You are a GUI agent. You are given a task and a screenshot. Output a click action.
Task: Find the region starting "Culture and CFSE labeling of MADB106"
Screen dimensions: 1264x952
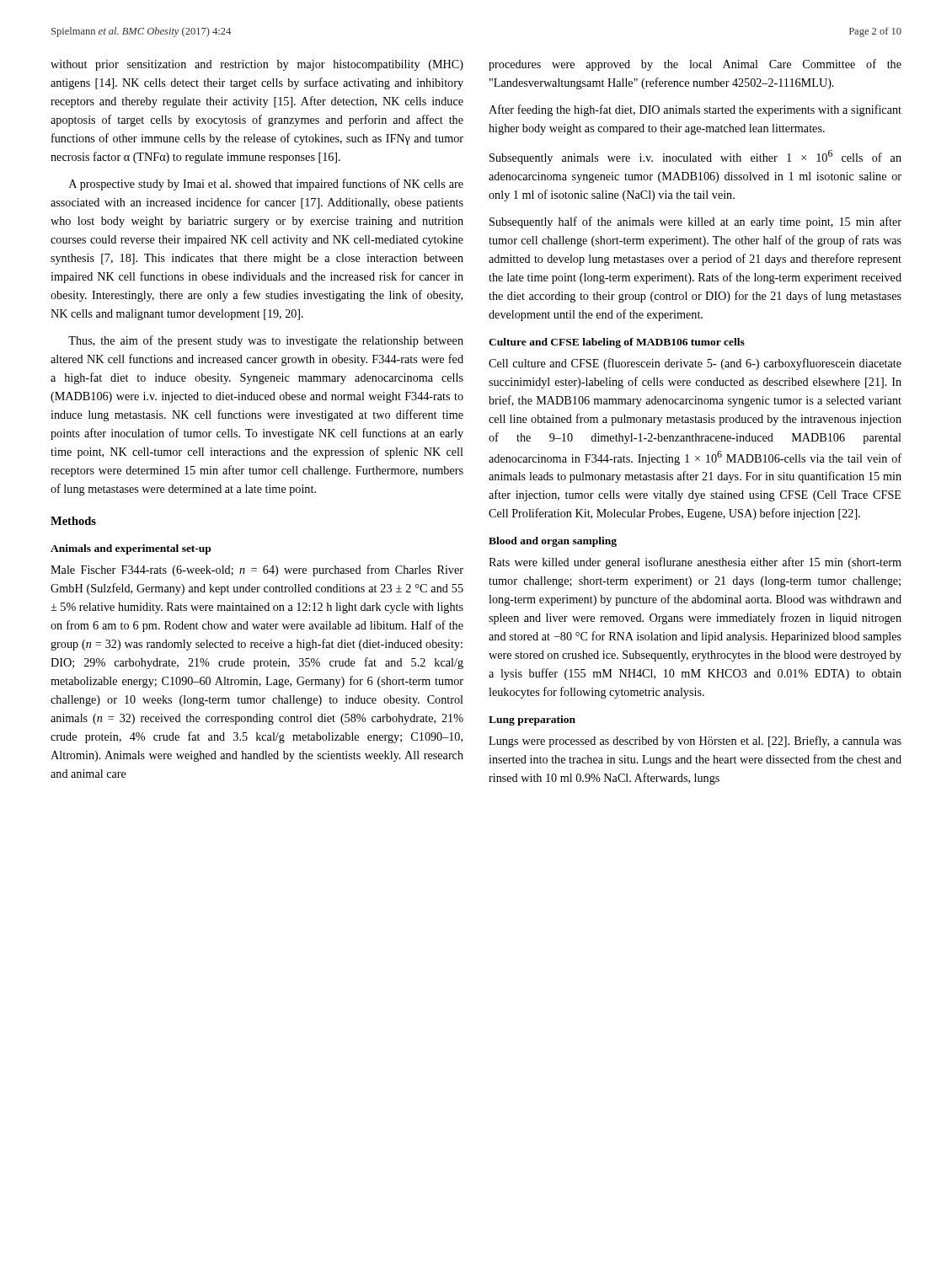(x=617, y=342)
